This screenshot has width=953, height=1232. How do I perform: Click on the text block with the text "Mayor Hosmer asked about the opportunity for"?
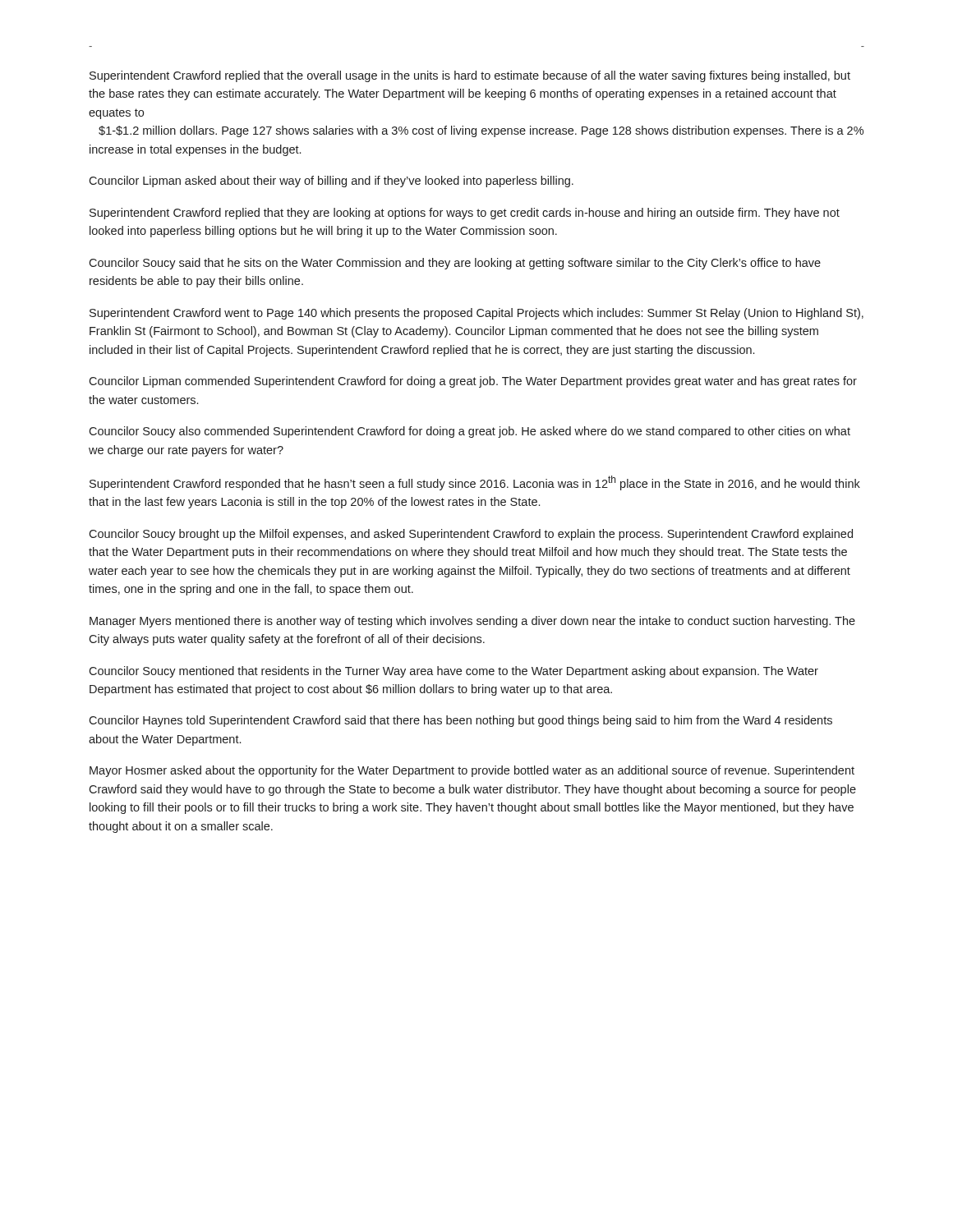(x=472, y=798)
